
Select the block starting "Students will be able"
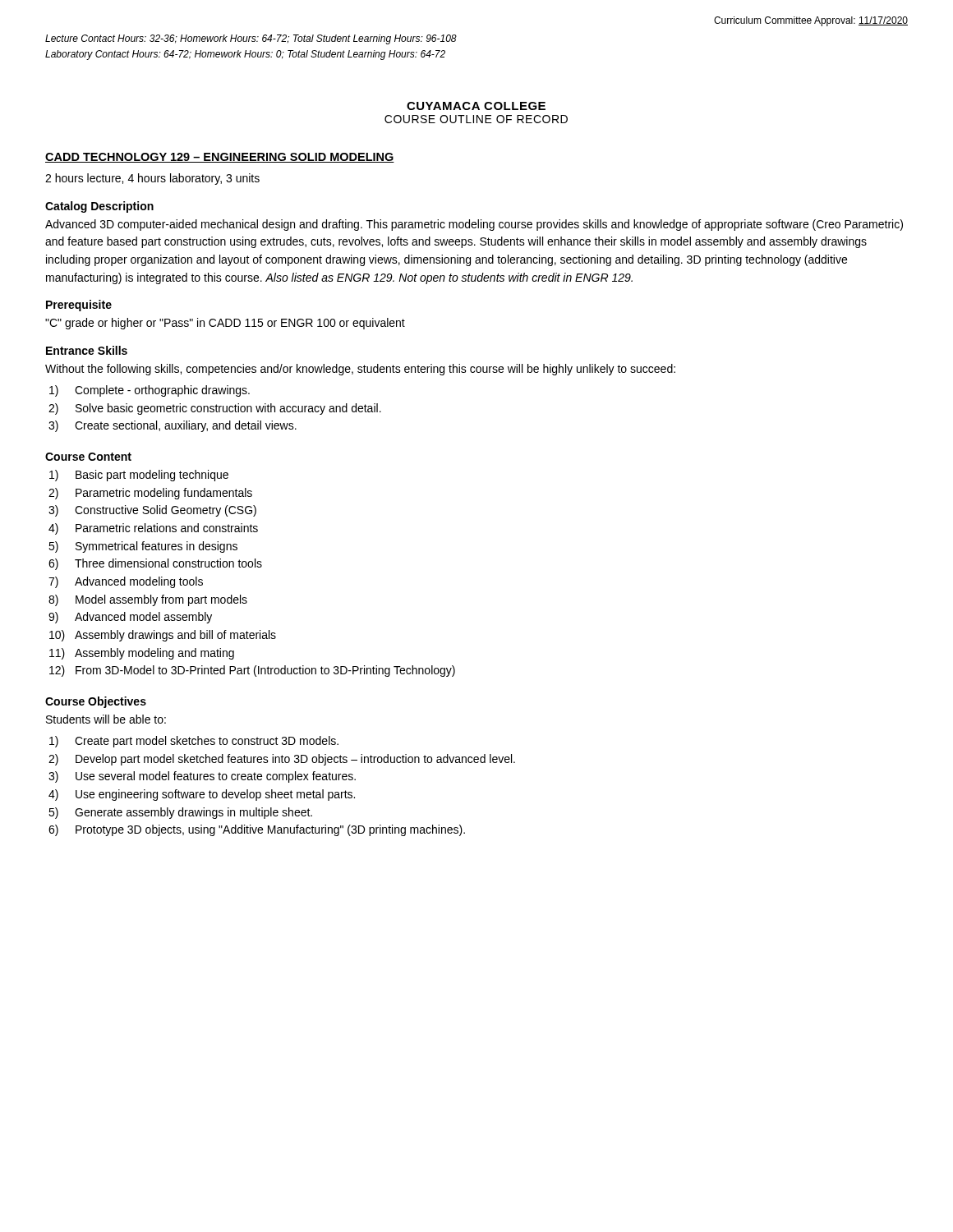tap(106, 720)
